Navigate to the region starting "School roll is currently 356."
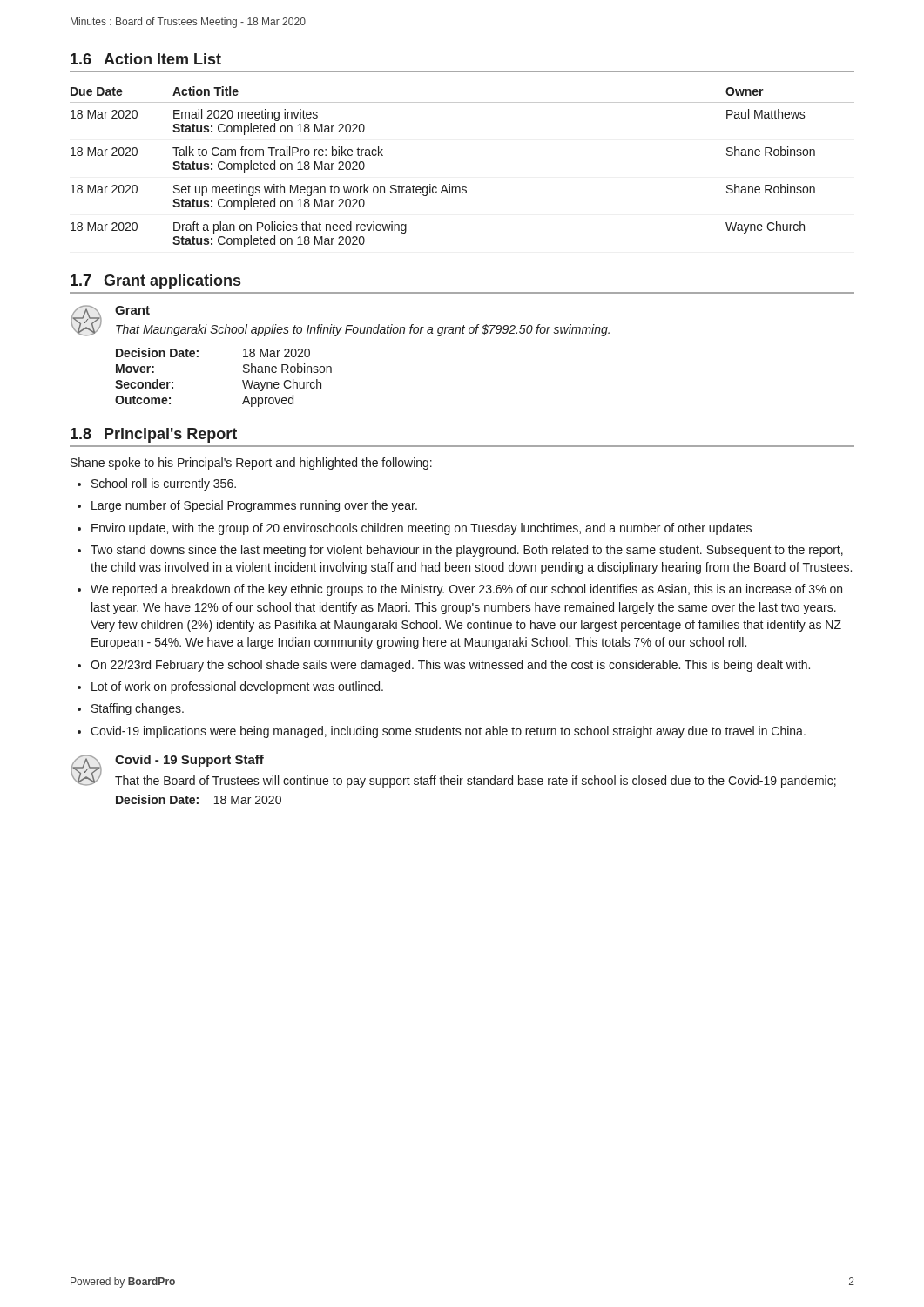This screenshot has height=1307, width=924. [164, 484]
